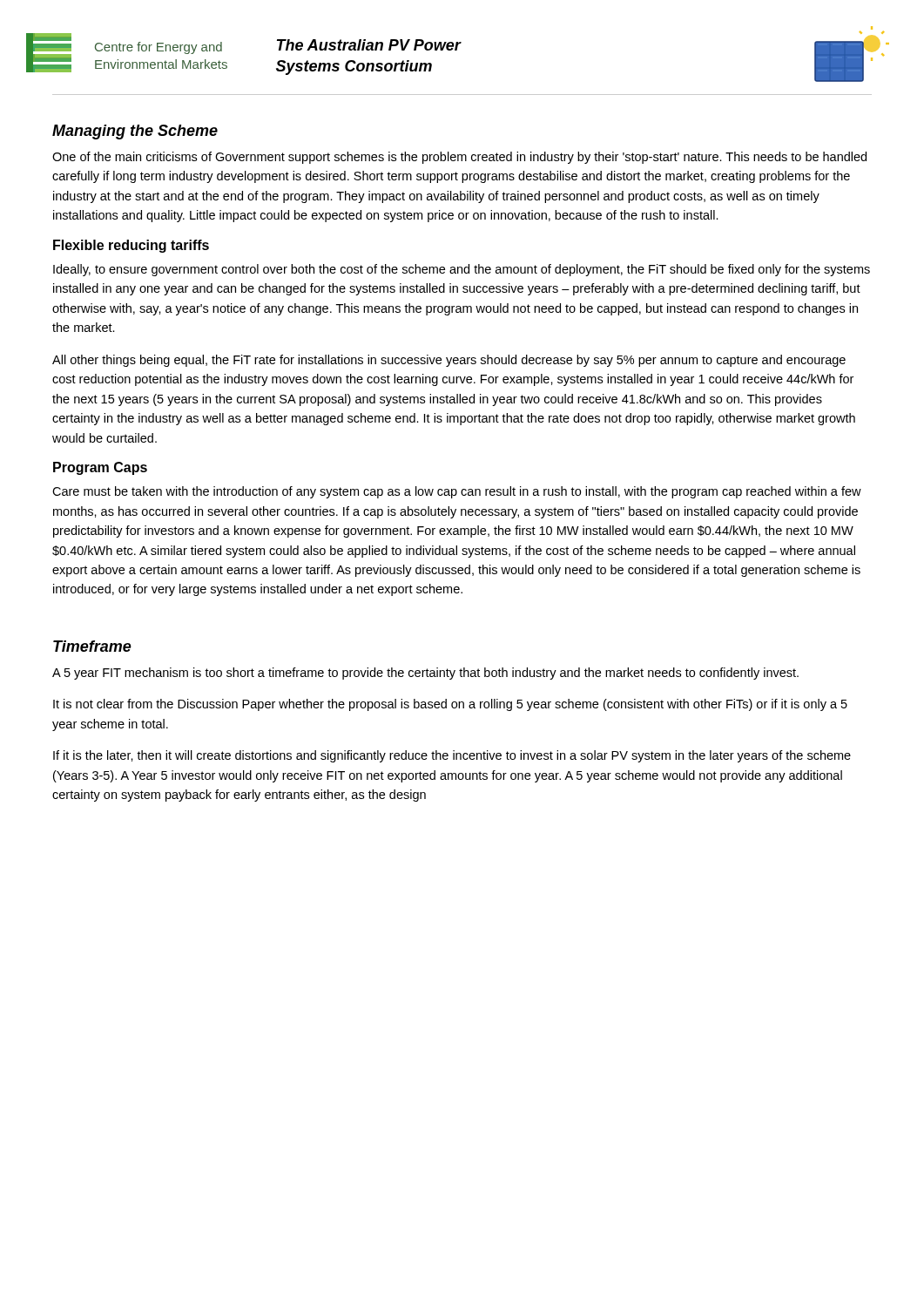This screenshot has height=1307, width=924.
Task: Navigate to the element starting "Managing the Scheme"
Action: click(135, 131)
